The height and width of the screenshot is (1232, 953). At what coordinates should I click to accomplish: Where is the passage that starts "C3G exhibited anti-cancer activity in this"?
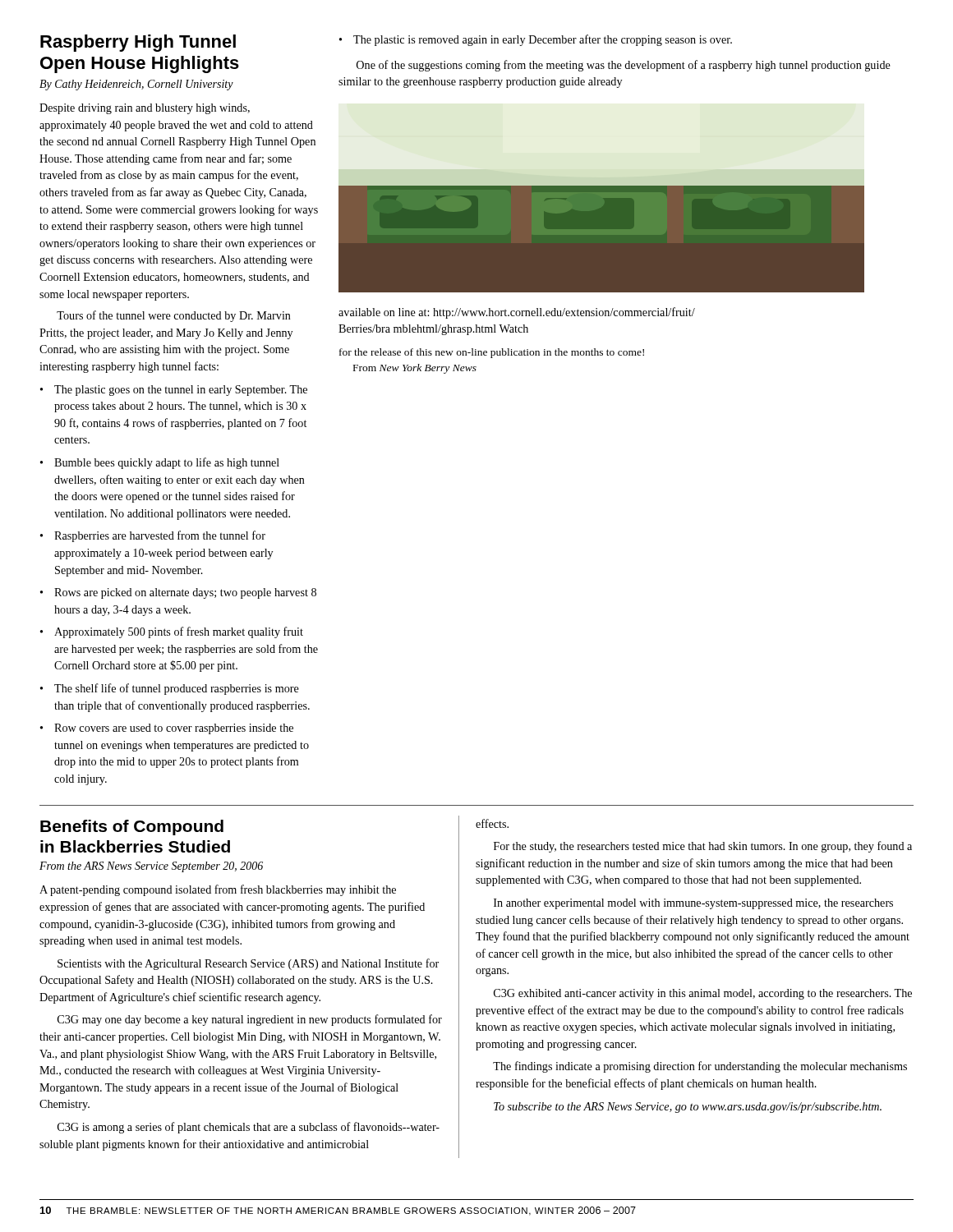point(694,1018)
